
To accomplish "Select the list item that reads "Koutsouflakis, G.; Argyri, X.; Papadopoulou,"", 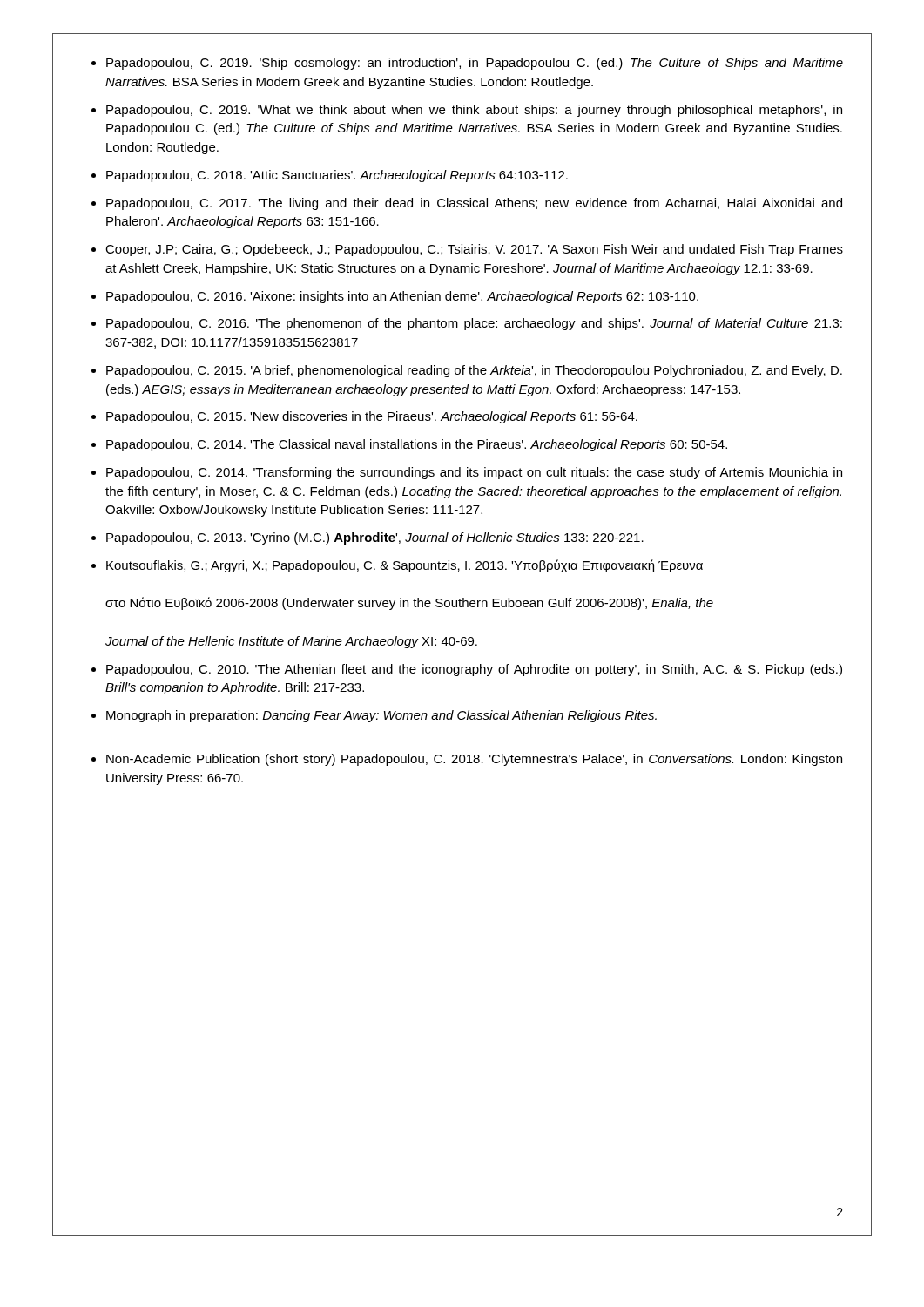I will click(x=409, y=603).
